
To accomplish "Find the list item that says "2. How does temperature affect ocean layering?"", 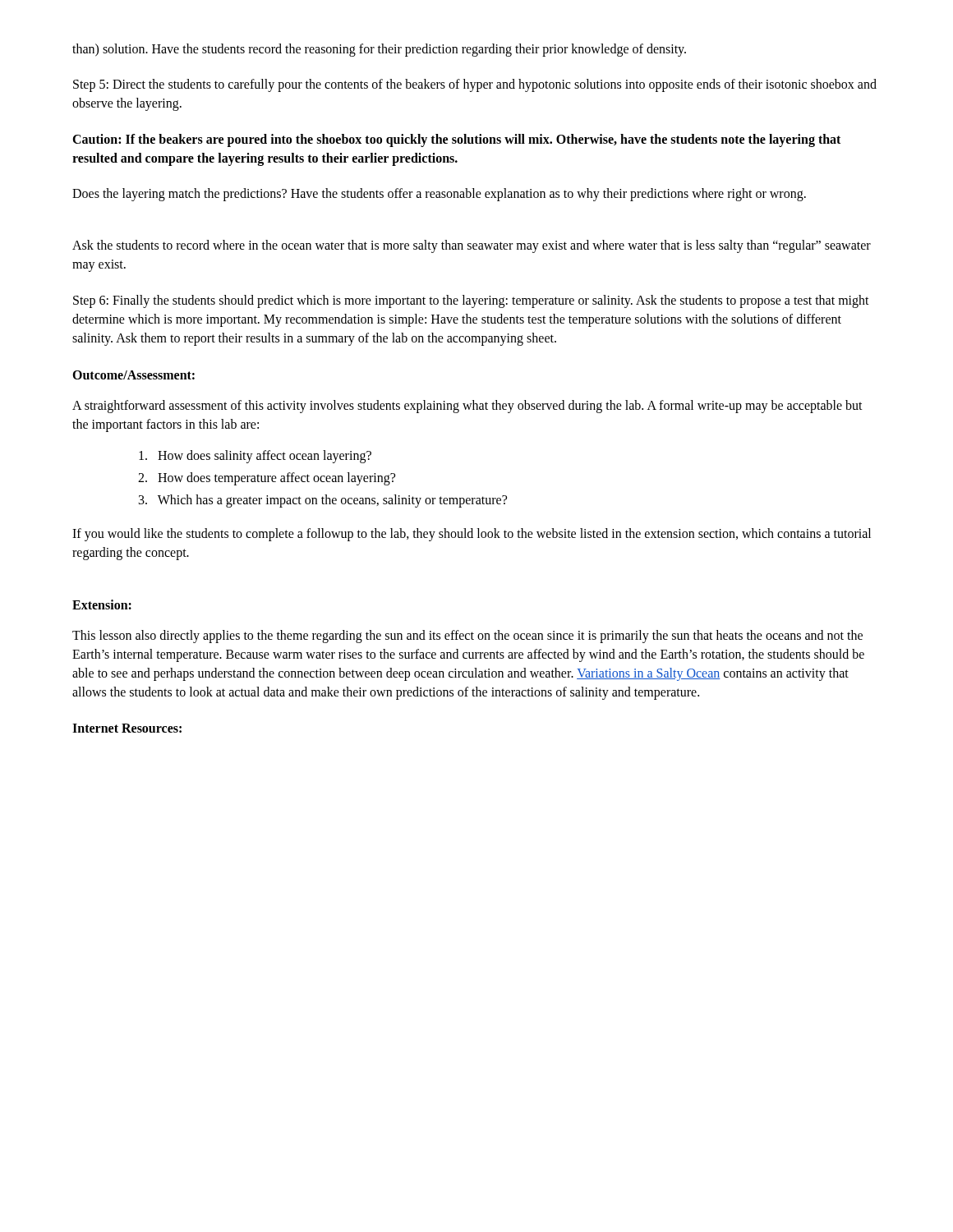I will pos(267,477).
